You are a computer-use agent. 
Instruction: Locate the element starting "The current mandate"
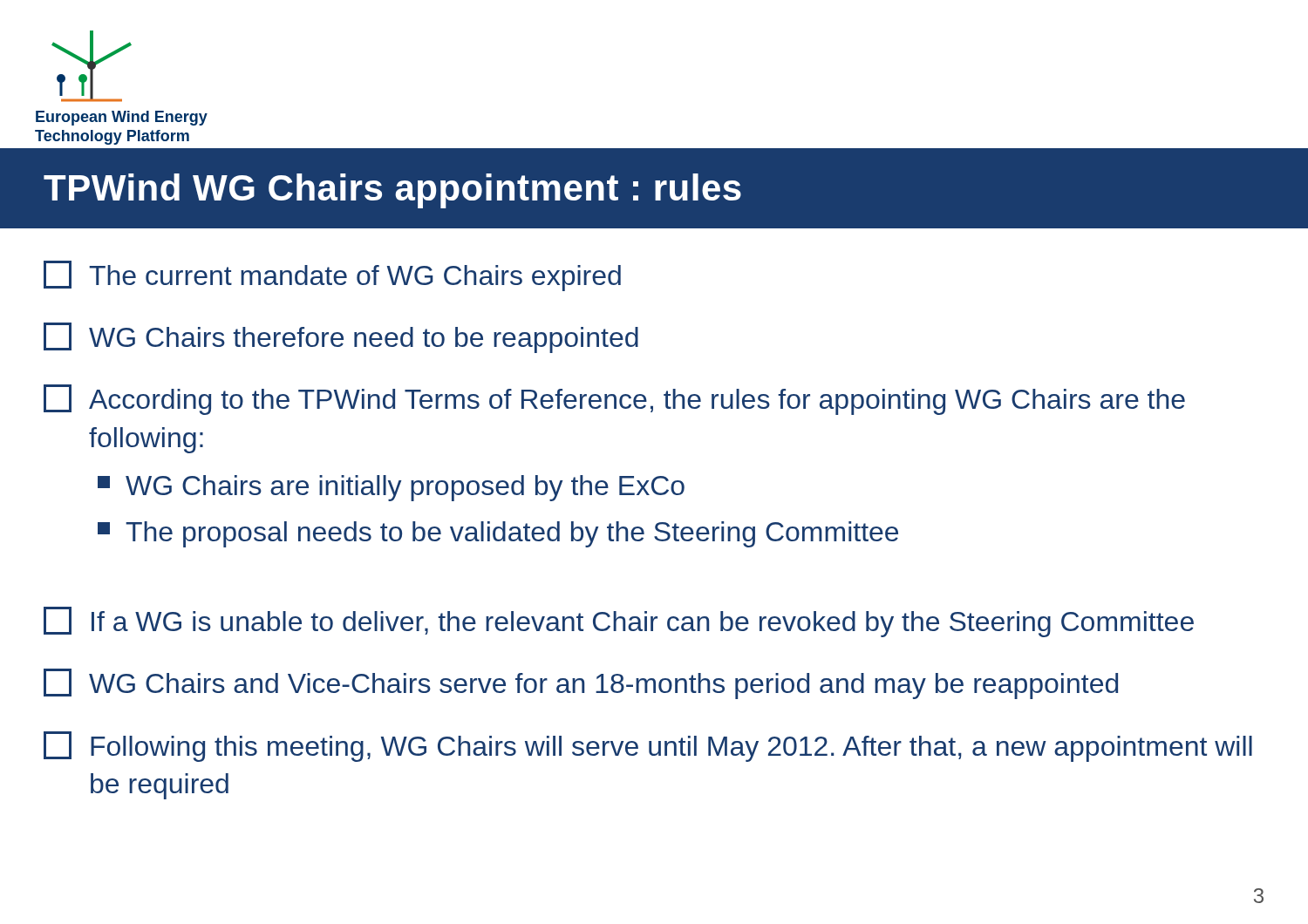click(x=332, y=276)
